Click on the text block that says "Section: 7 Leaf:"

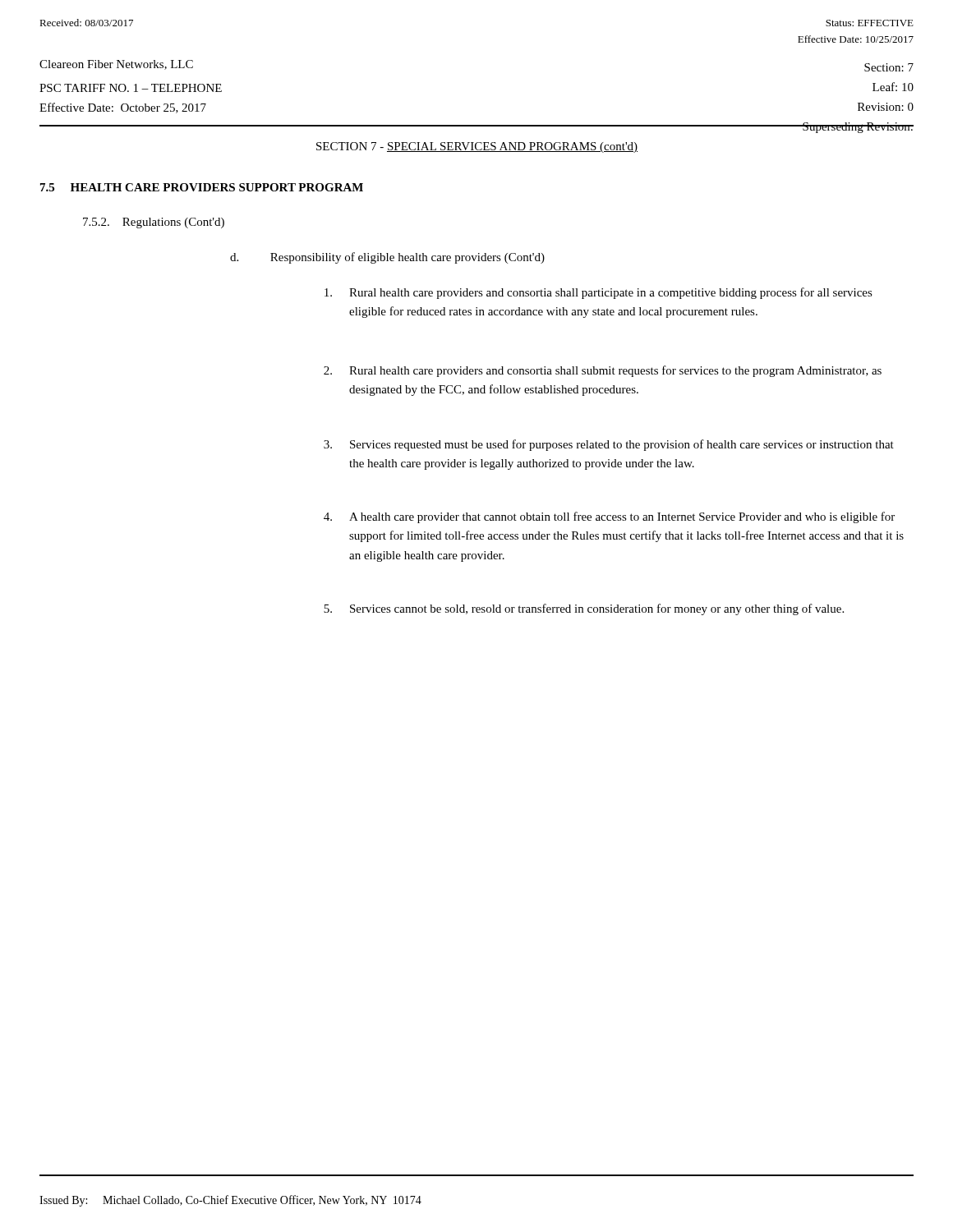(858, 97)
